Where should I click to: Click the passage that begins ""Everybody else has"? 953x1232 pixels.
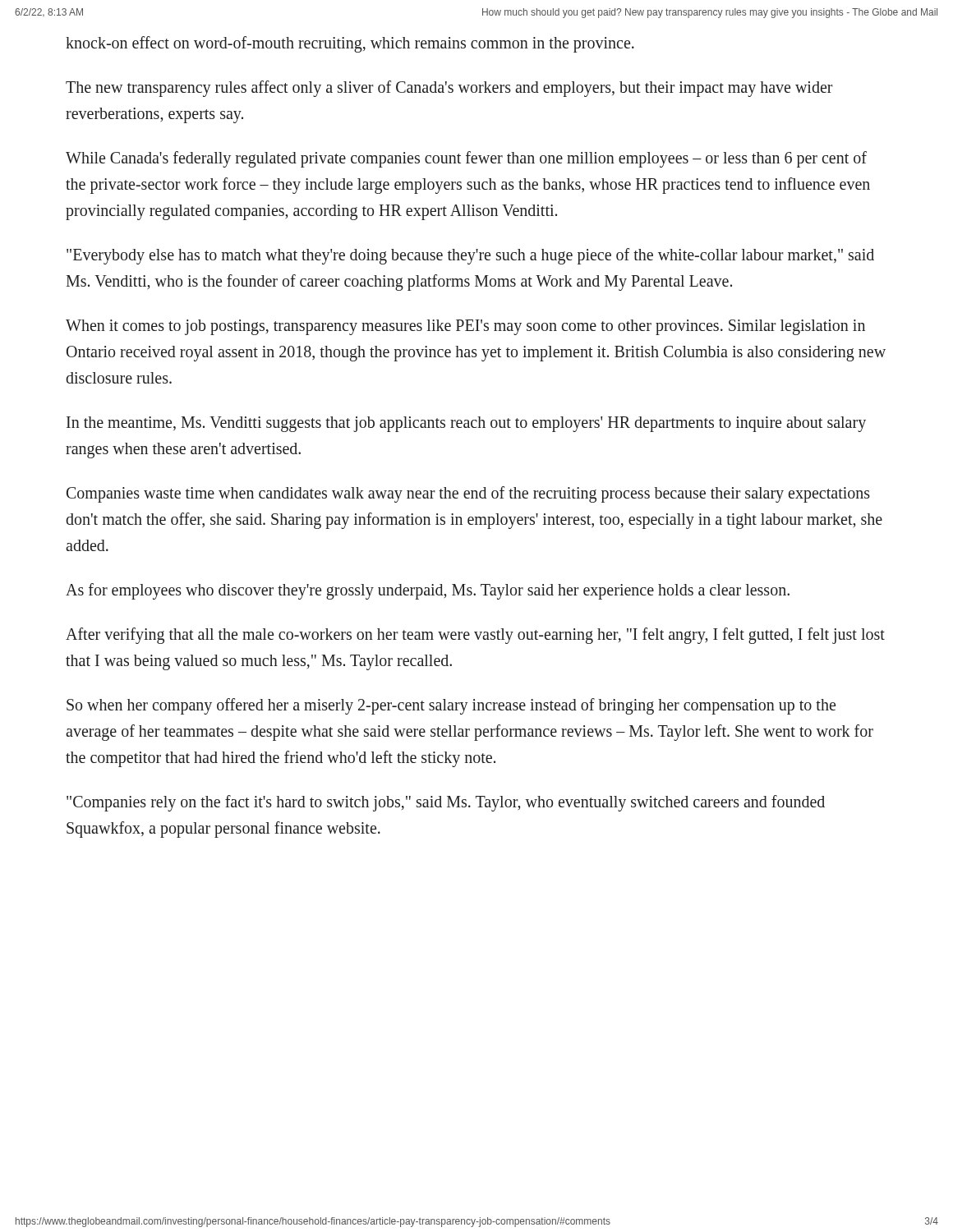click(470, 268)
